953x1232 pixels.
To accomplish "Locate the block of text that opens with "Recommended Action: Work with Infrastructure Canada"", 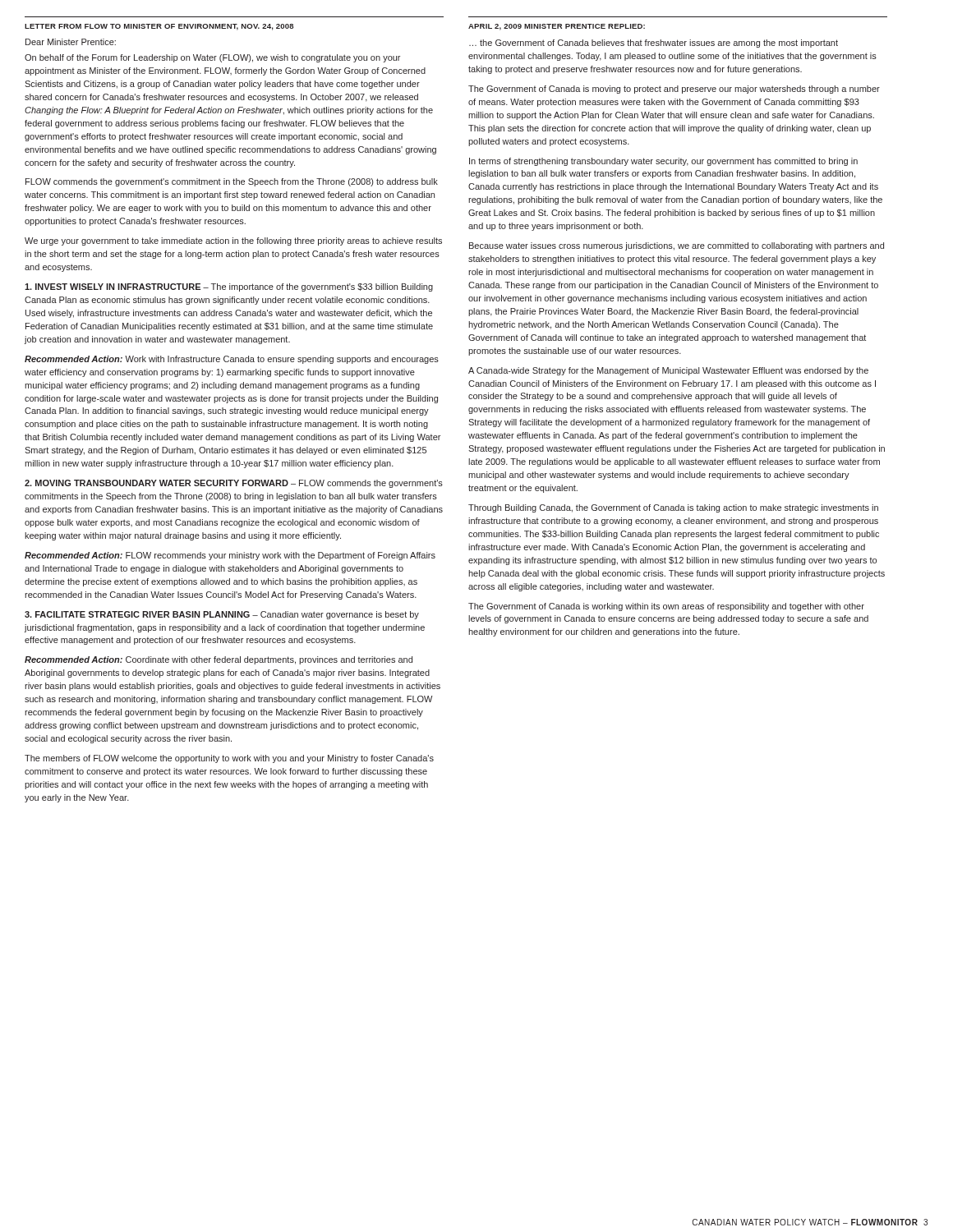I will tap(233, 411).
